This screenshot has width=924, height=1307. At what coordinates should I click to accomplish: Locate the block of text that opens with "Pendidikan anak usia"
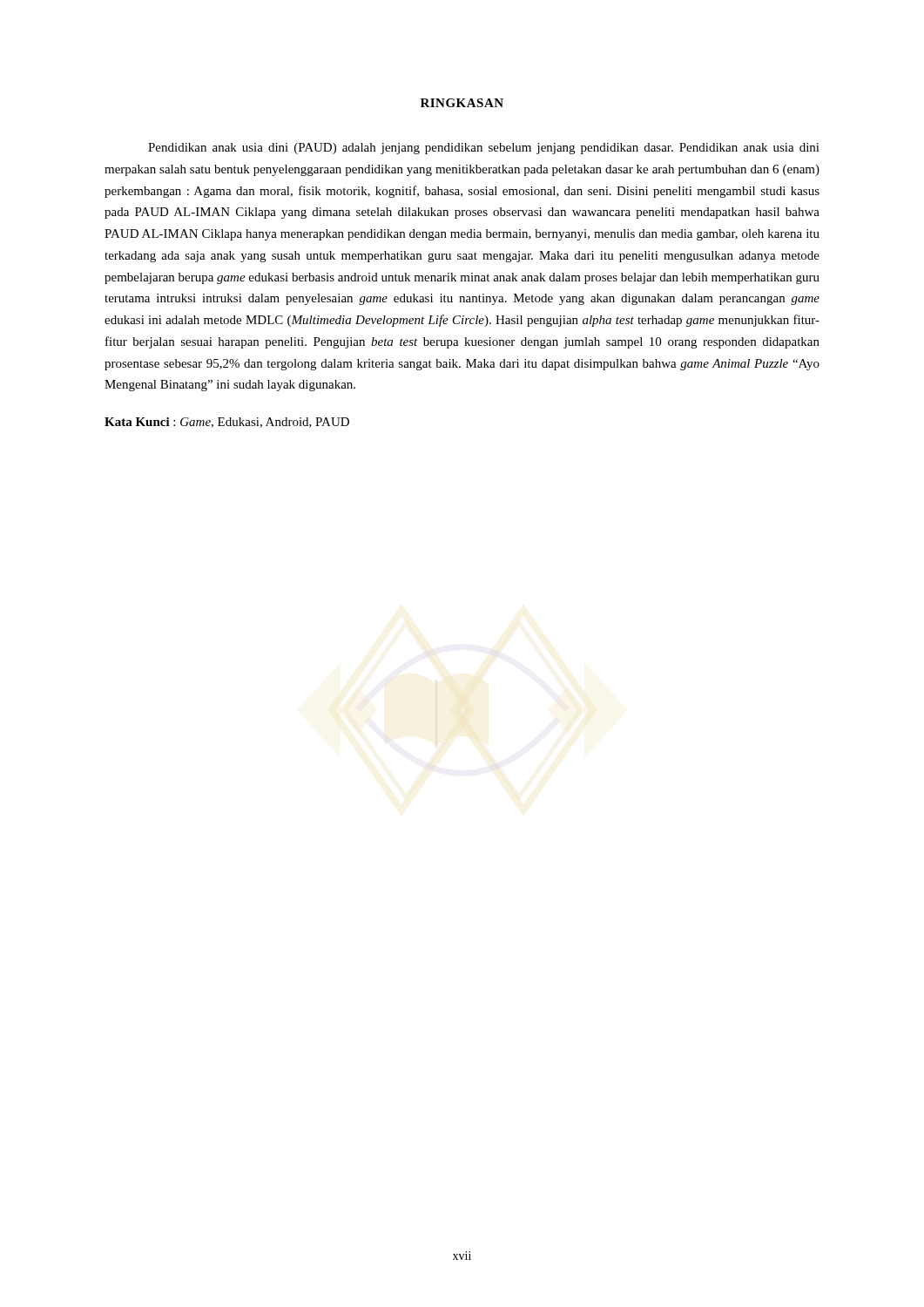[x=462, y=266]
